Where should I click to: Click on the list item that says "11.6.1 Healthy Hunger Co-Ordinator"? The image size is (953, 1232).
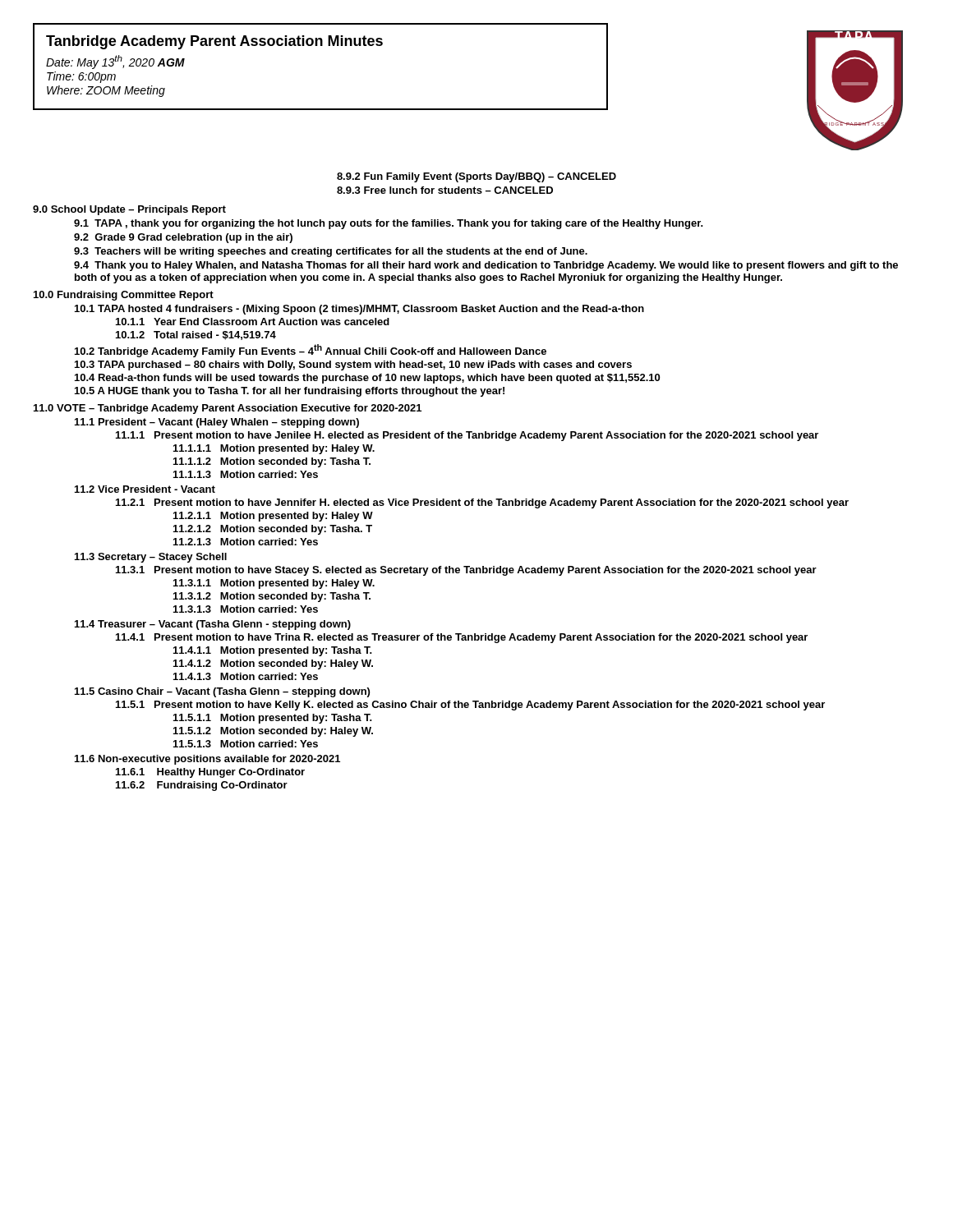[210, 772]
